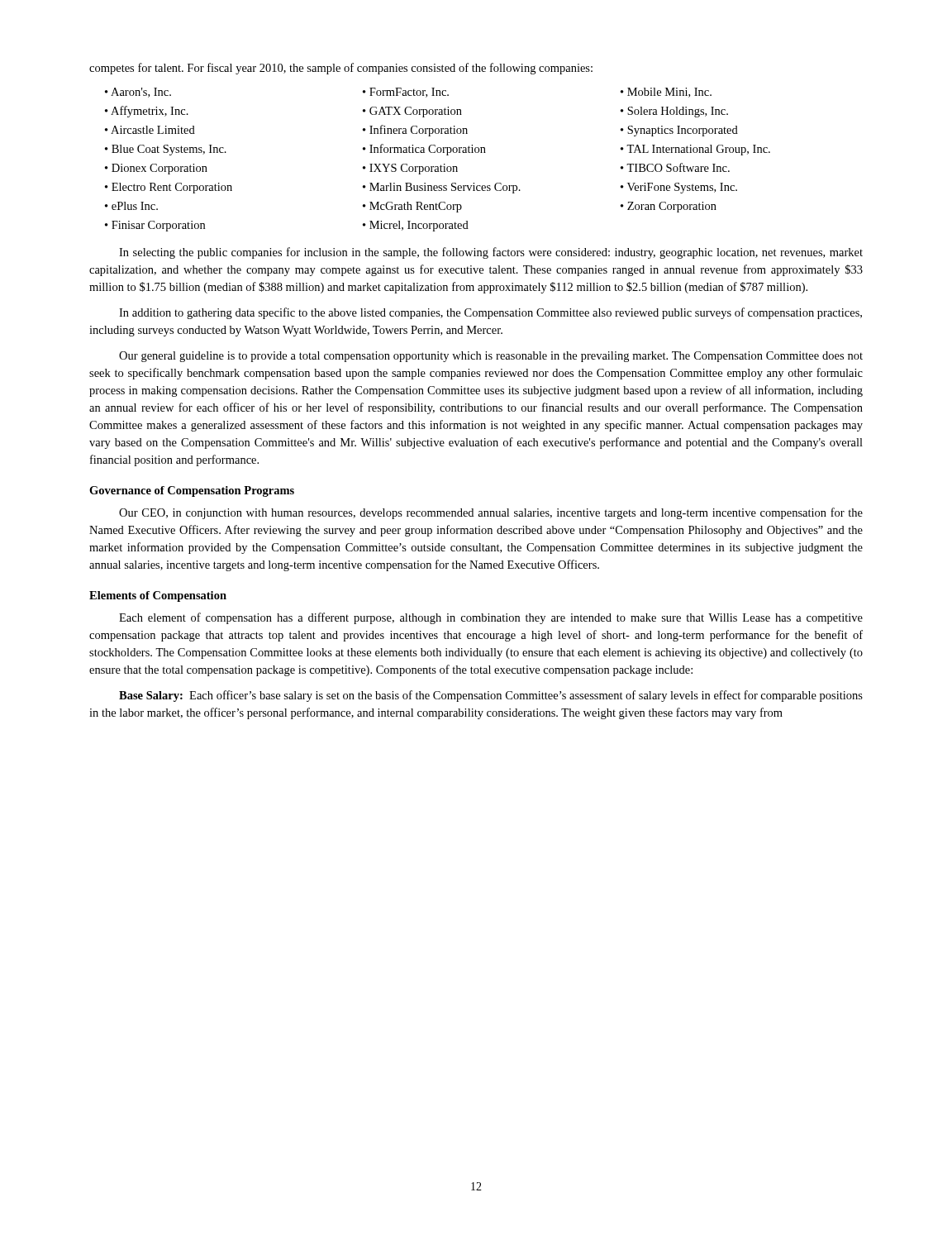Click on the text block starting "competes for talent. For fiscal year"

341,68
